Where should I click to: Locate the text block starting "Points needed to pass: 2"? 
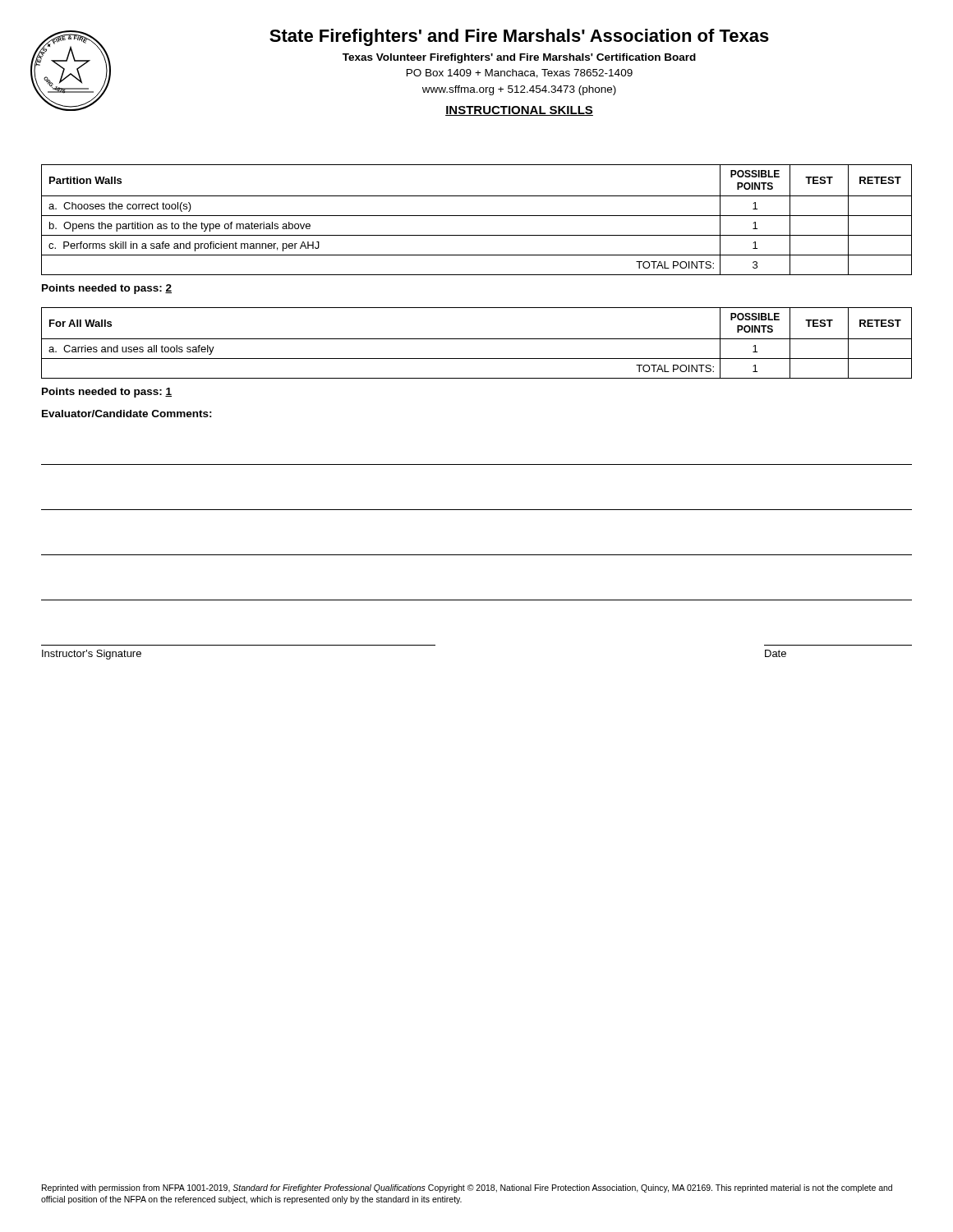click(x=106, y=288)
